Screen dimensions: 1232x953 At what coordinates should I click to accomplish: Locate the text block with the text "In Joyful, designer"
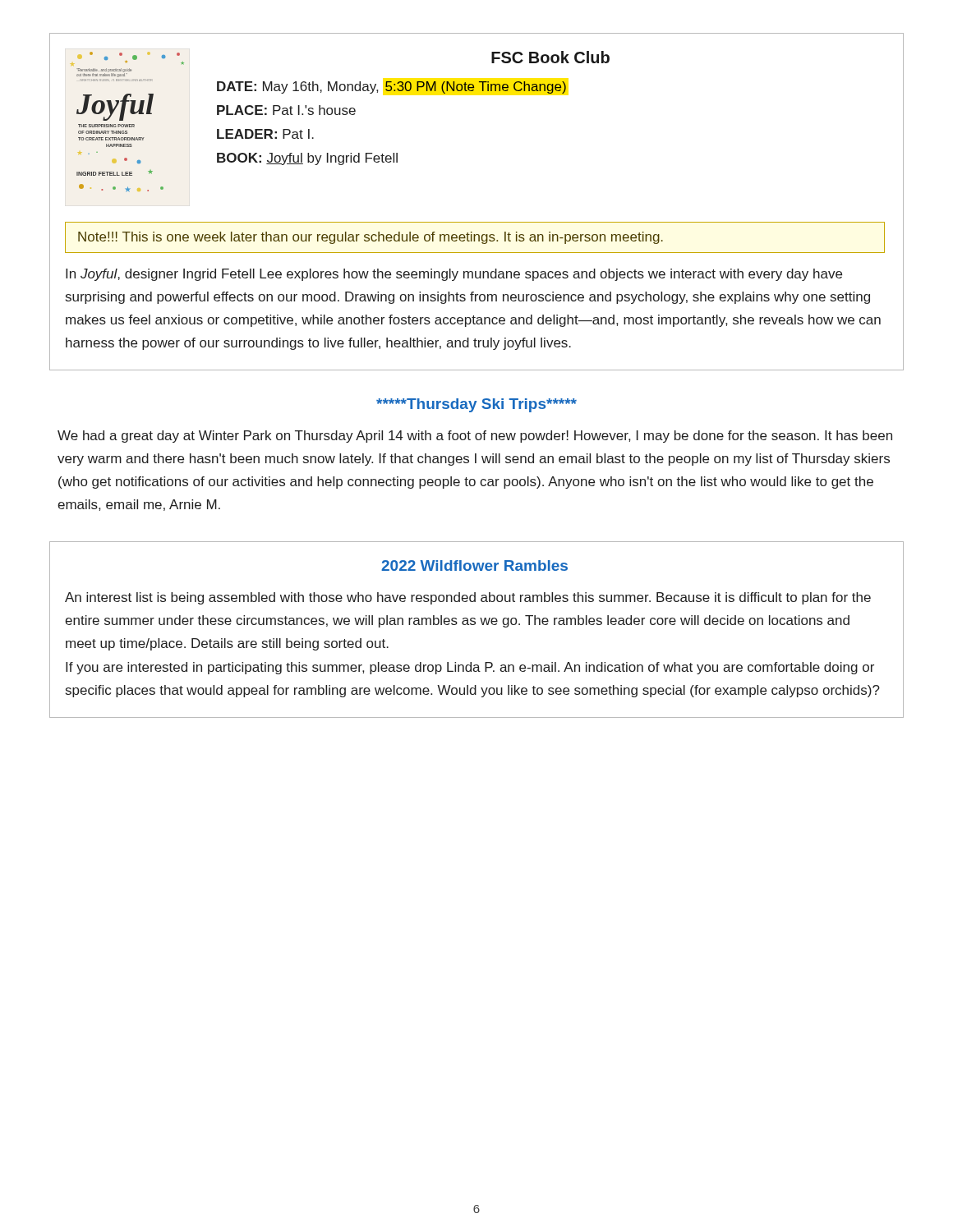coord(473,308)
